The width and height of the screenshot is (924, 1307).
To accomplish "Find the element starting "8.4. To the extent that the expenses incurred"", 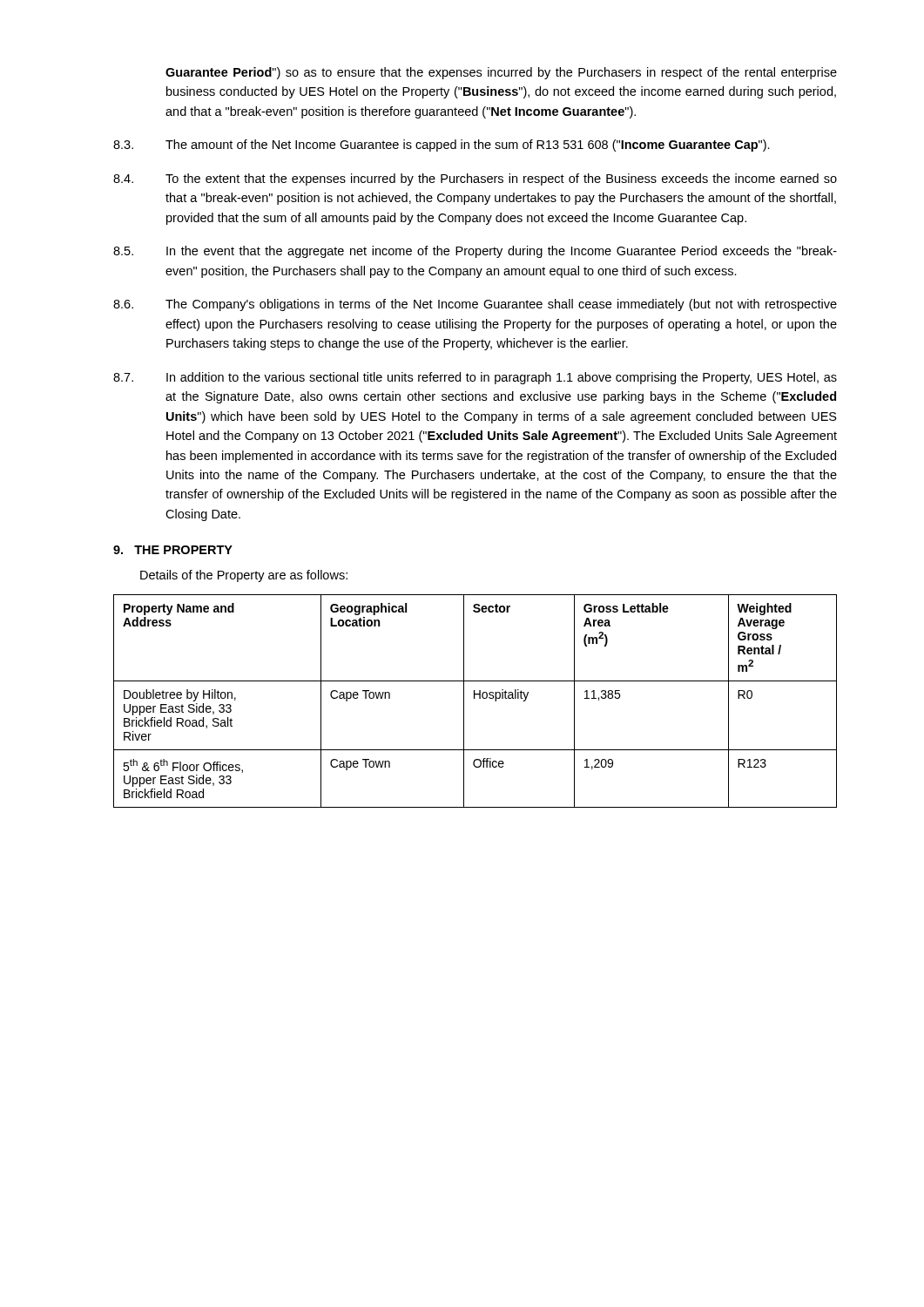I will [475, 198].
